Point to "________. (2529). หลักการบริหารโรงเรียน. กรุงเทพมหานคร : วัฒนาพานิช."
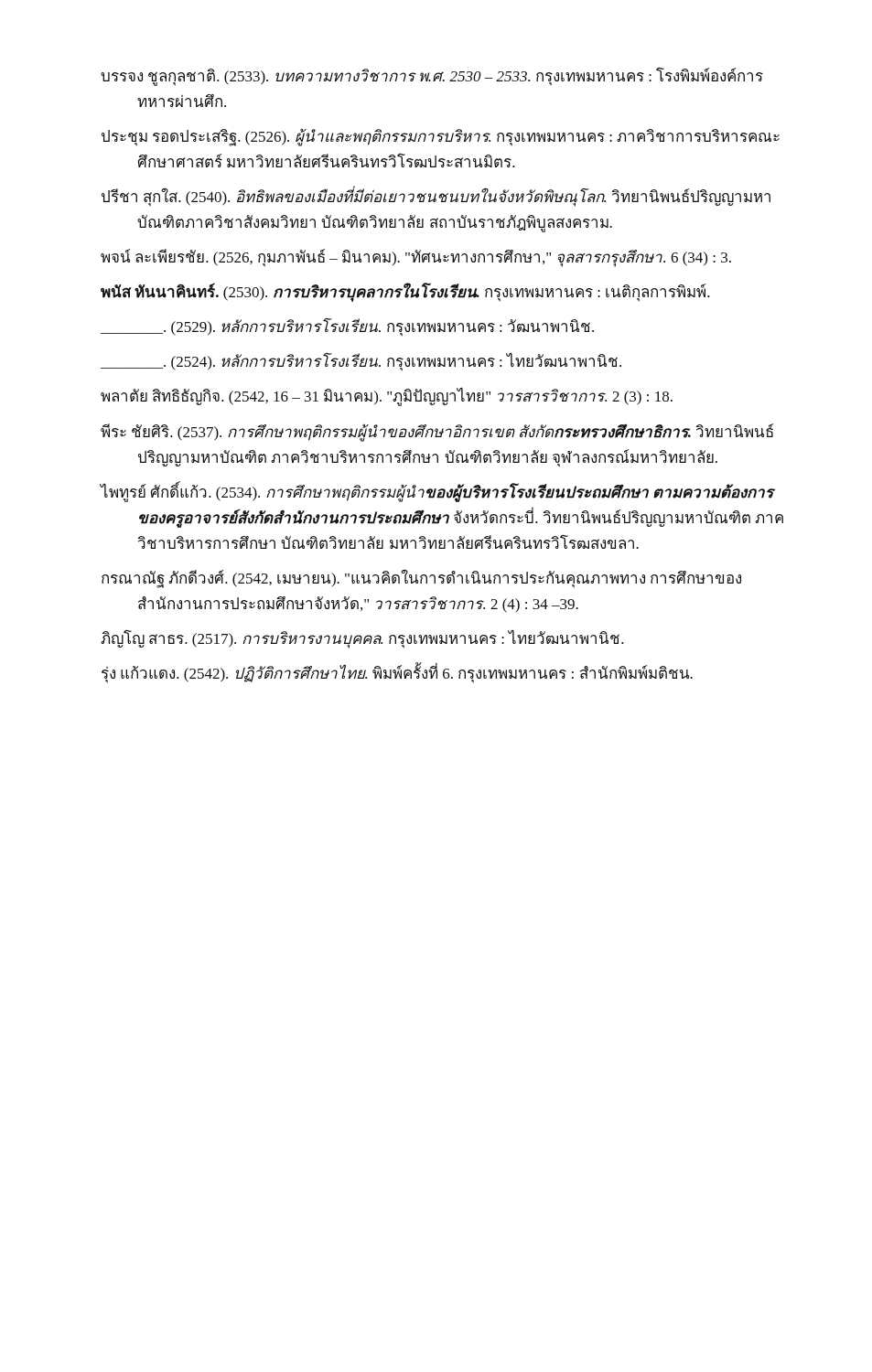This screenshot has width=872, height=1372. pos(348,327)
